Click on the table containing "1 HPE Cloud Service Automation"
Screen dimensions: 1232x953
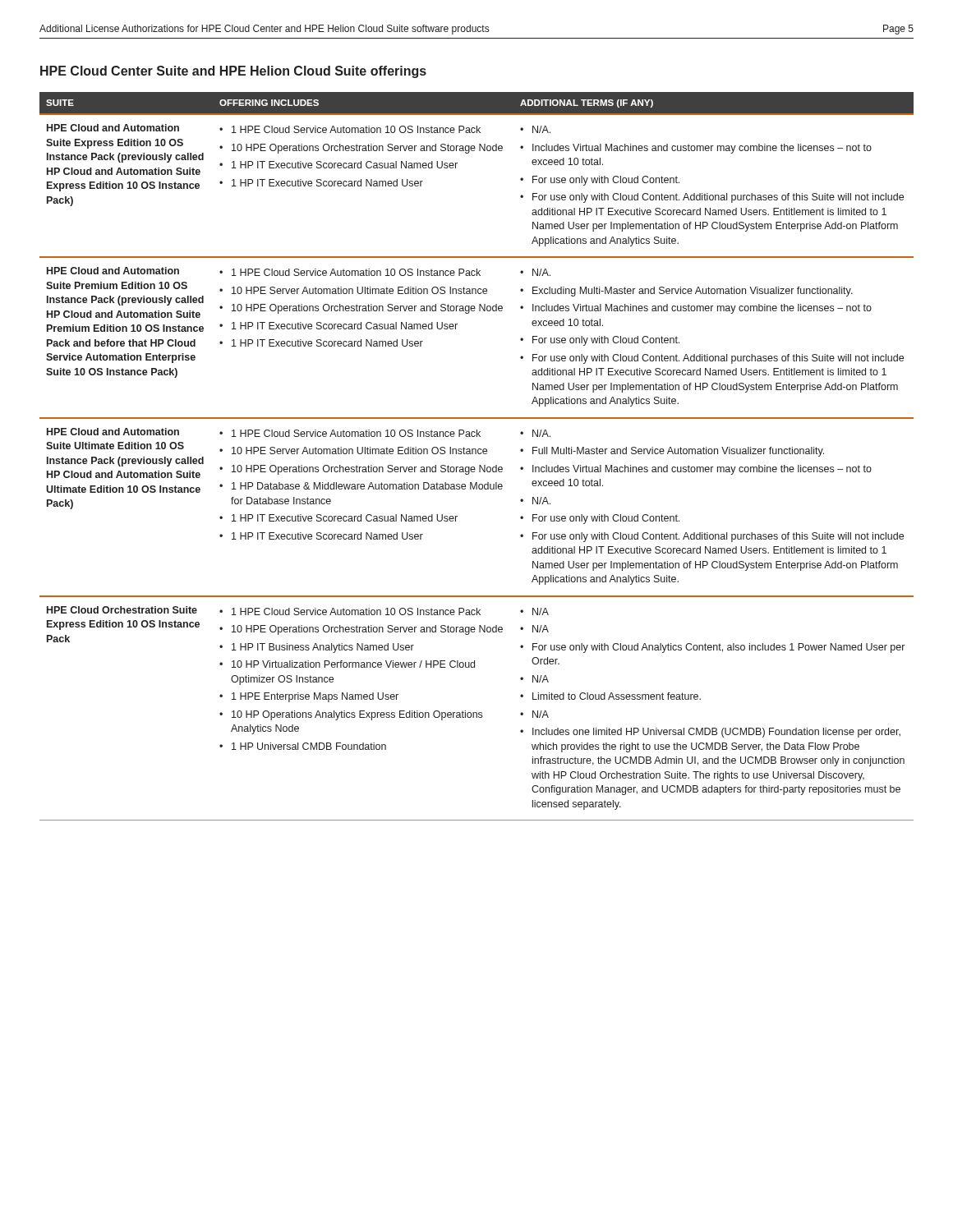click(476, 646)
